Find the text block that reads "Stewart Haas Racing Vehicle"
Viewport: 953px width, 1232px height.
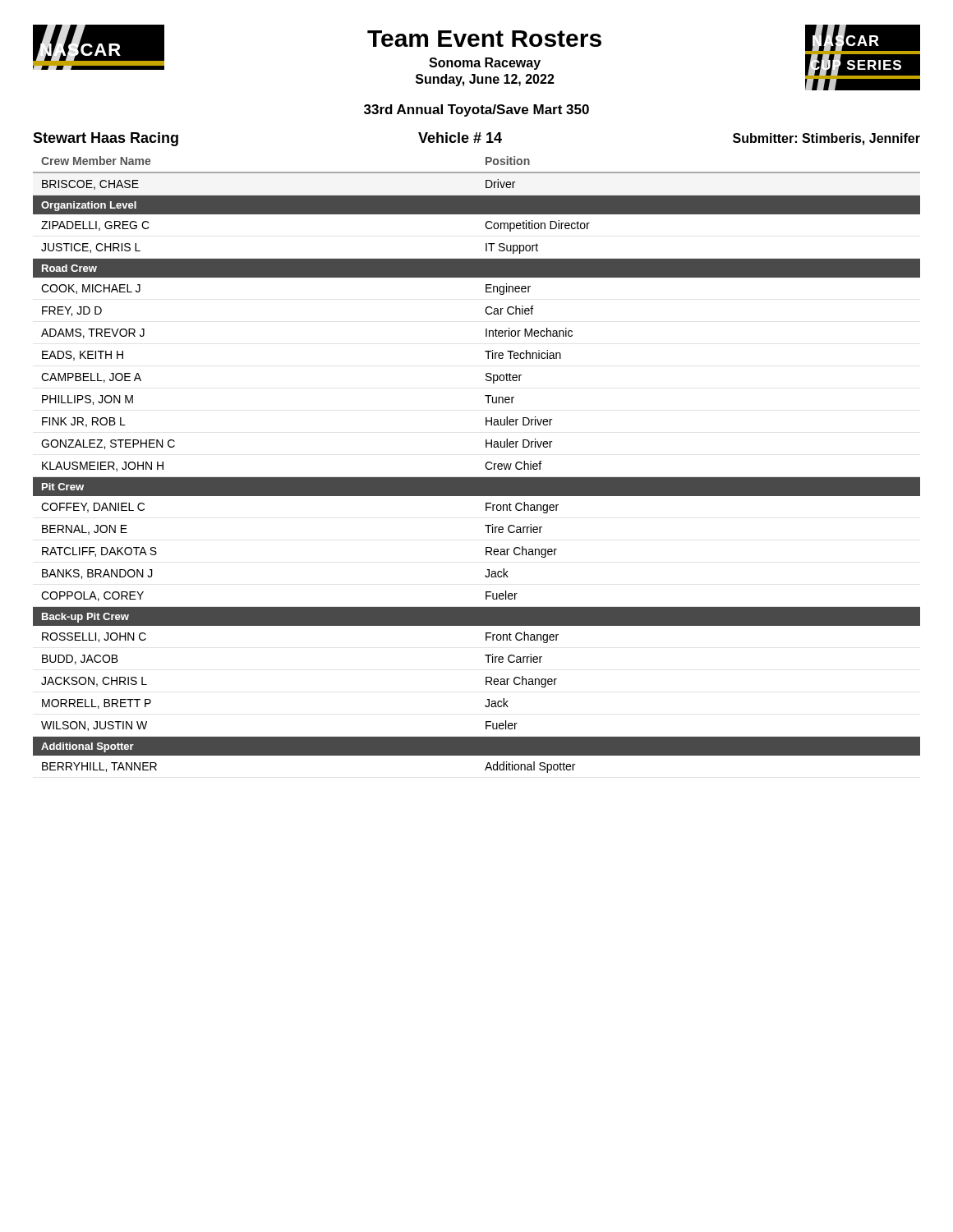click(x=476, y=138)
